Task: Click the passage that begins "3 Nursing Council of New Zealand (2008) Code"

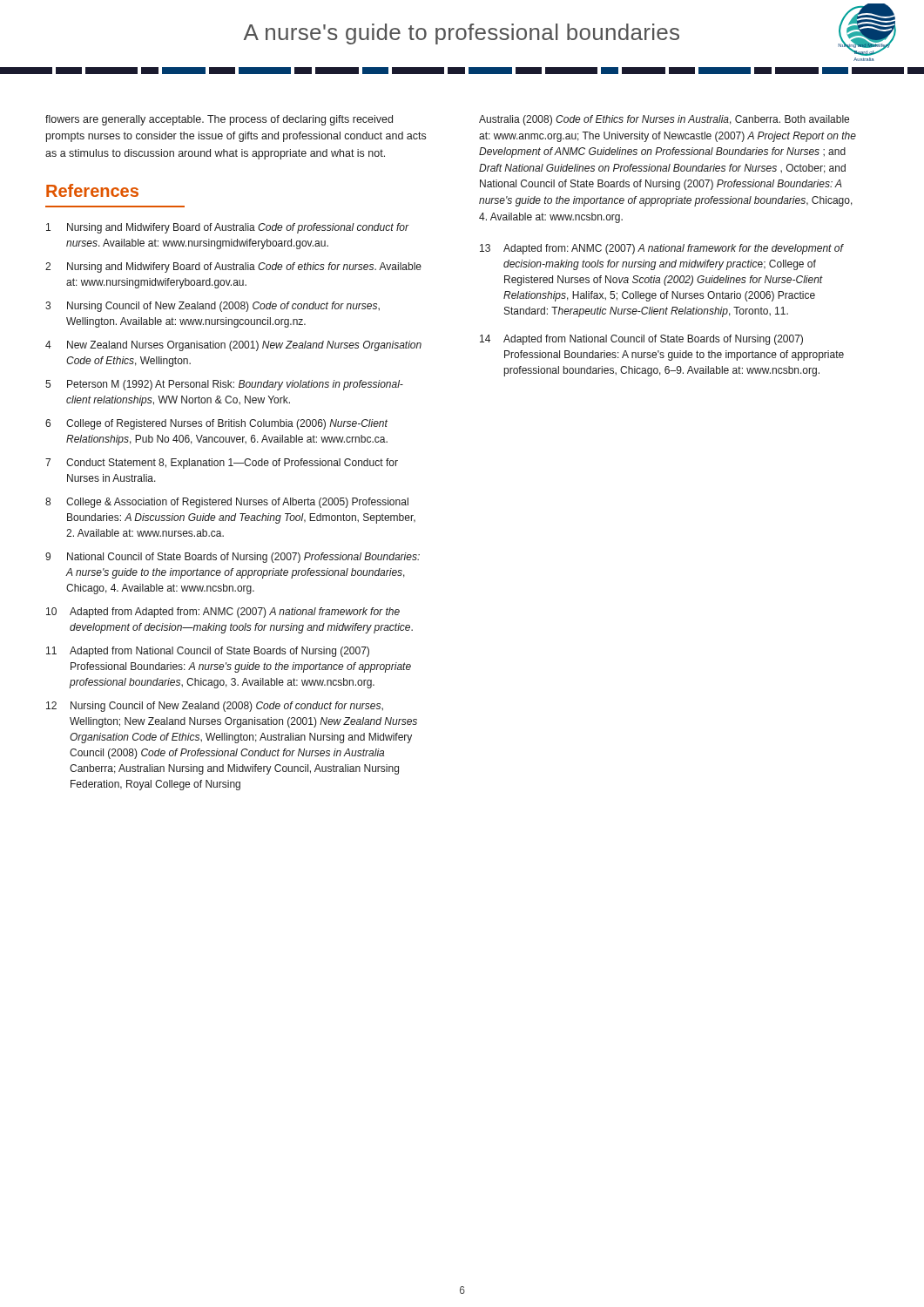Action: [x=236, y=314]
